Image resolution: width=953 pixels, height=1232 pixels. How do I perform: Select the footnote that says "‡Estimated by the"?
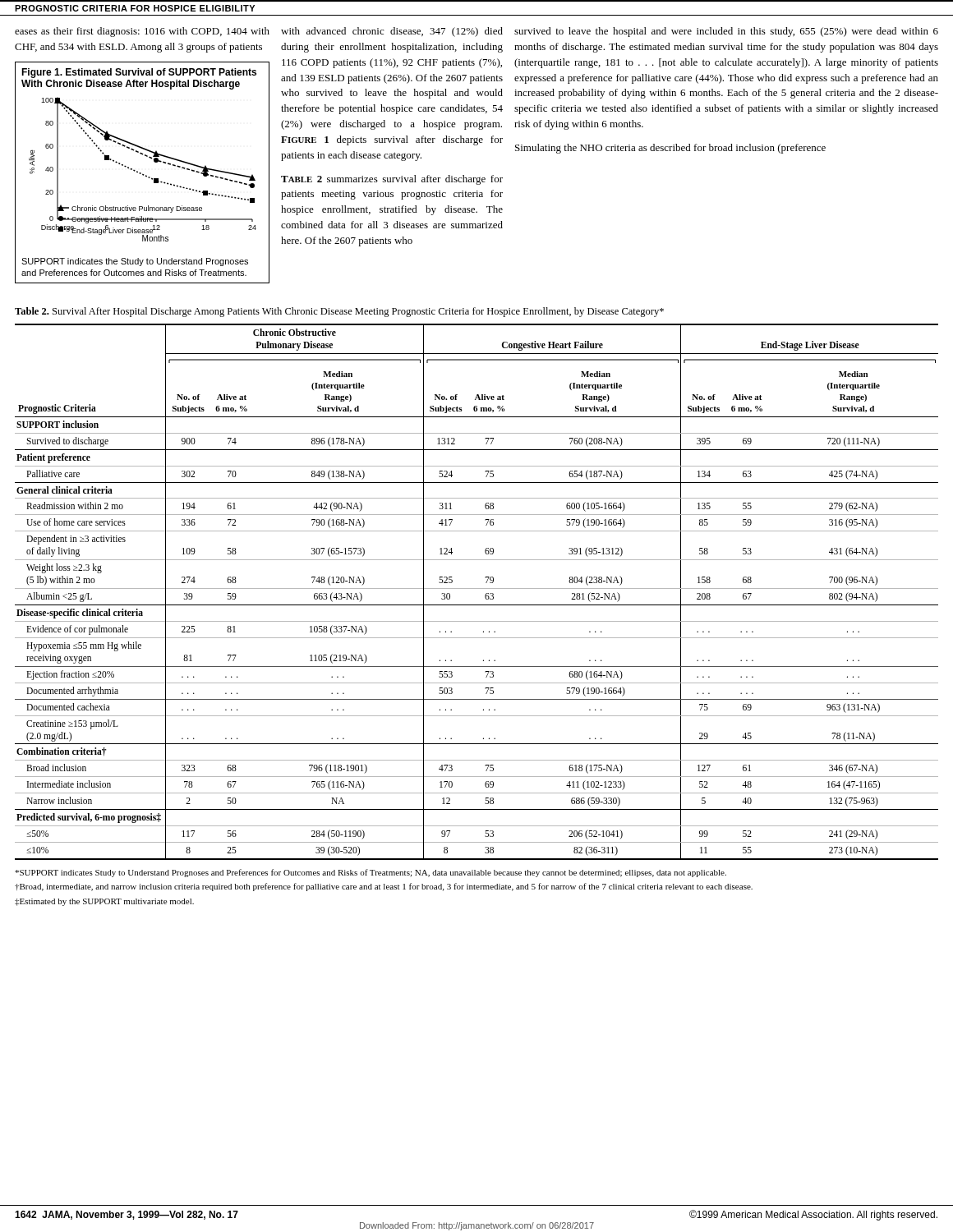[105, 901]
